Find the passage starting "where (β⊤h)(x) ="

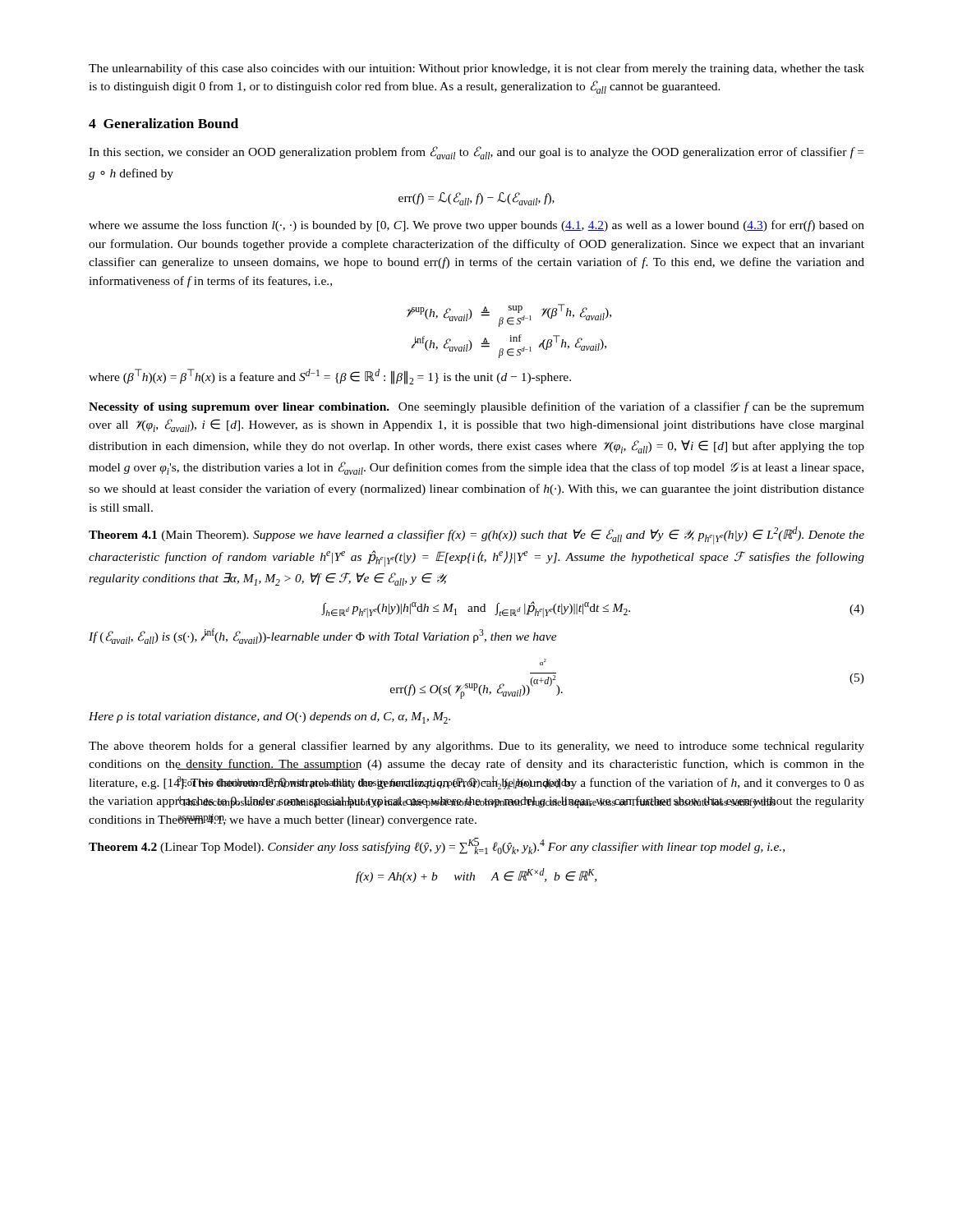476,378
